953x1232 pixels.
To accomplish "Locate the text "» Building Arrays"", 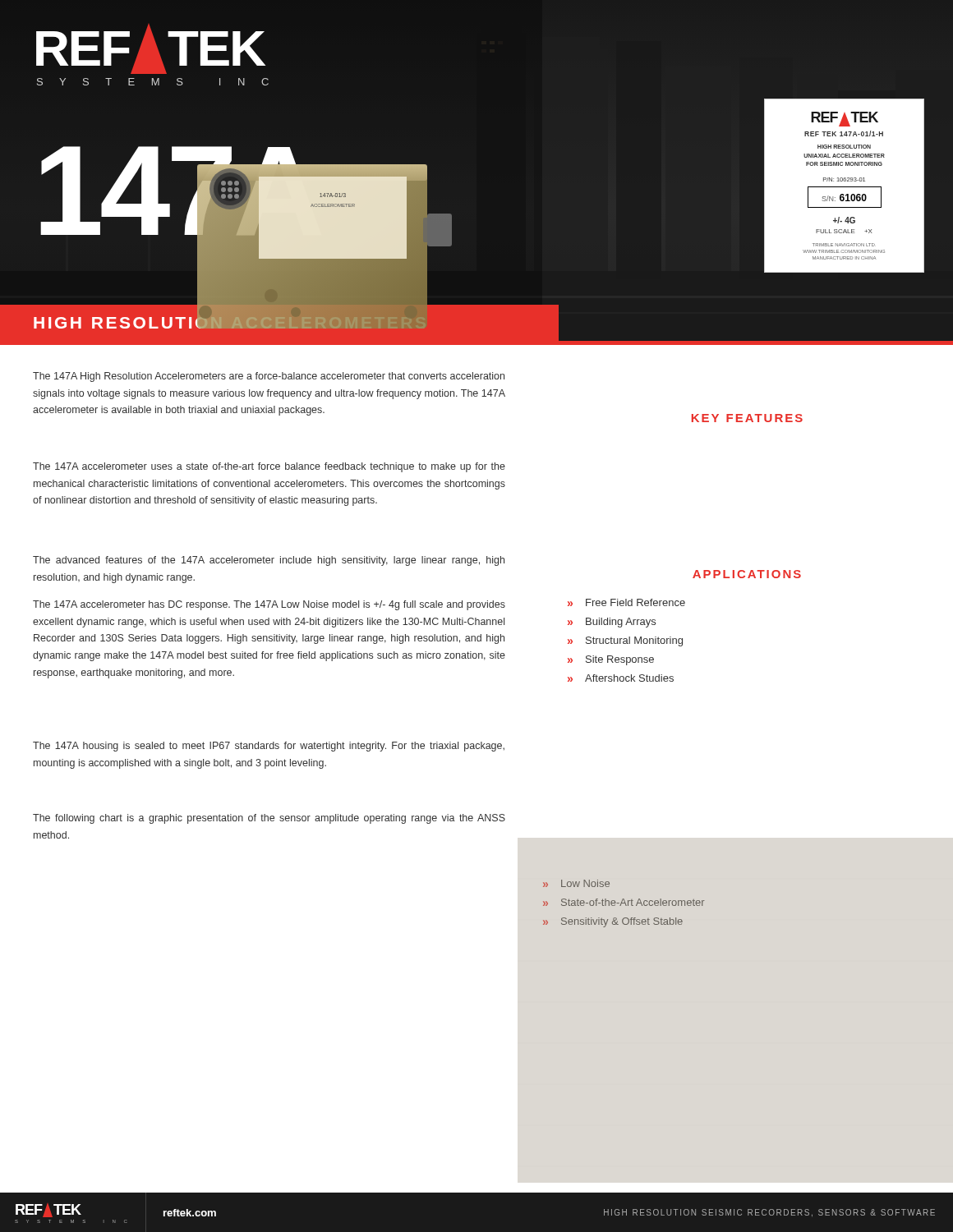I will 612,621.
